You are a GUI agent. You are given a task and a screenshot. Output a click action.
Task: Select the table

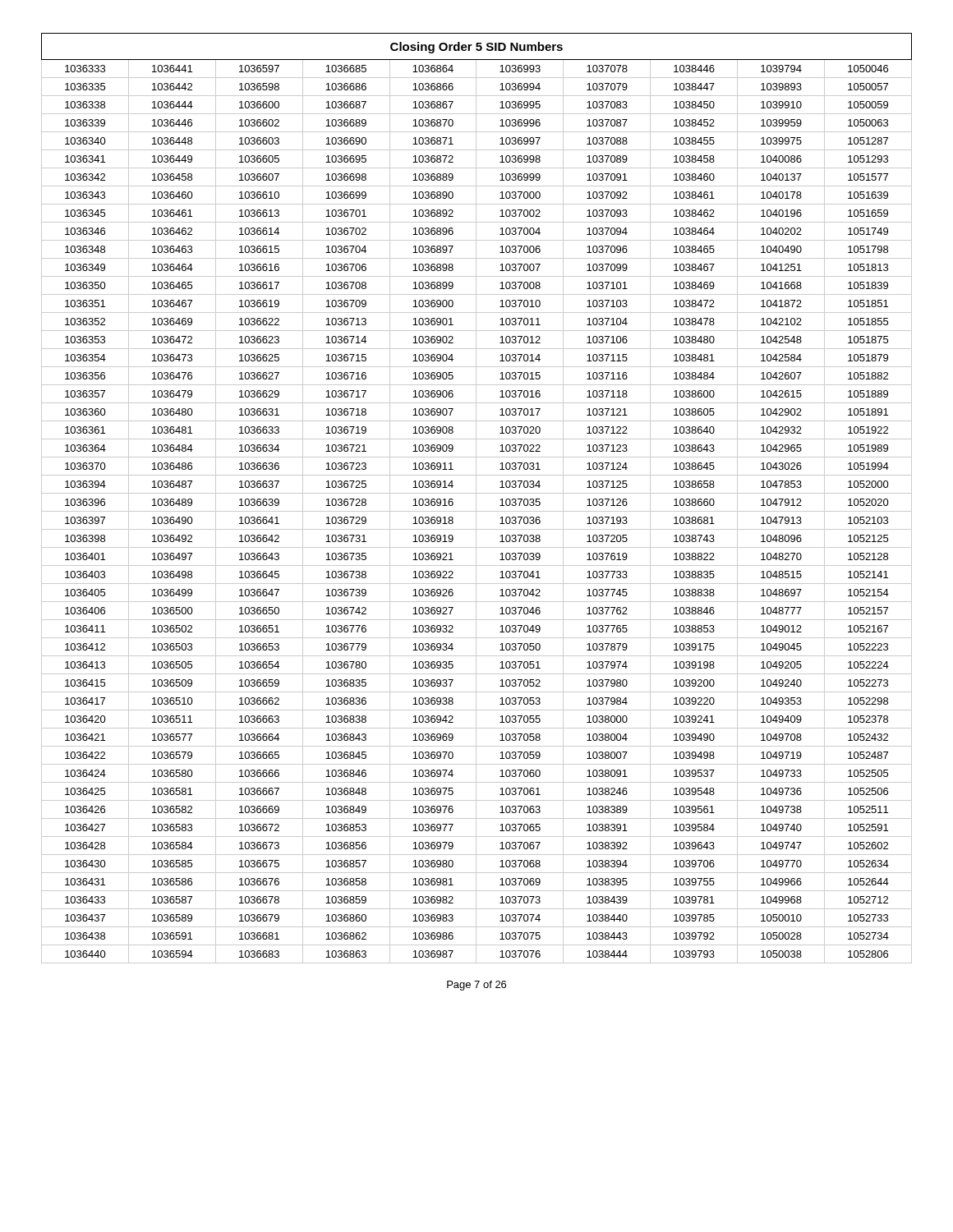coord(476,498)
